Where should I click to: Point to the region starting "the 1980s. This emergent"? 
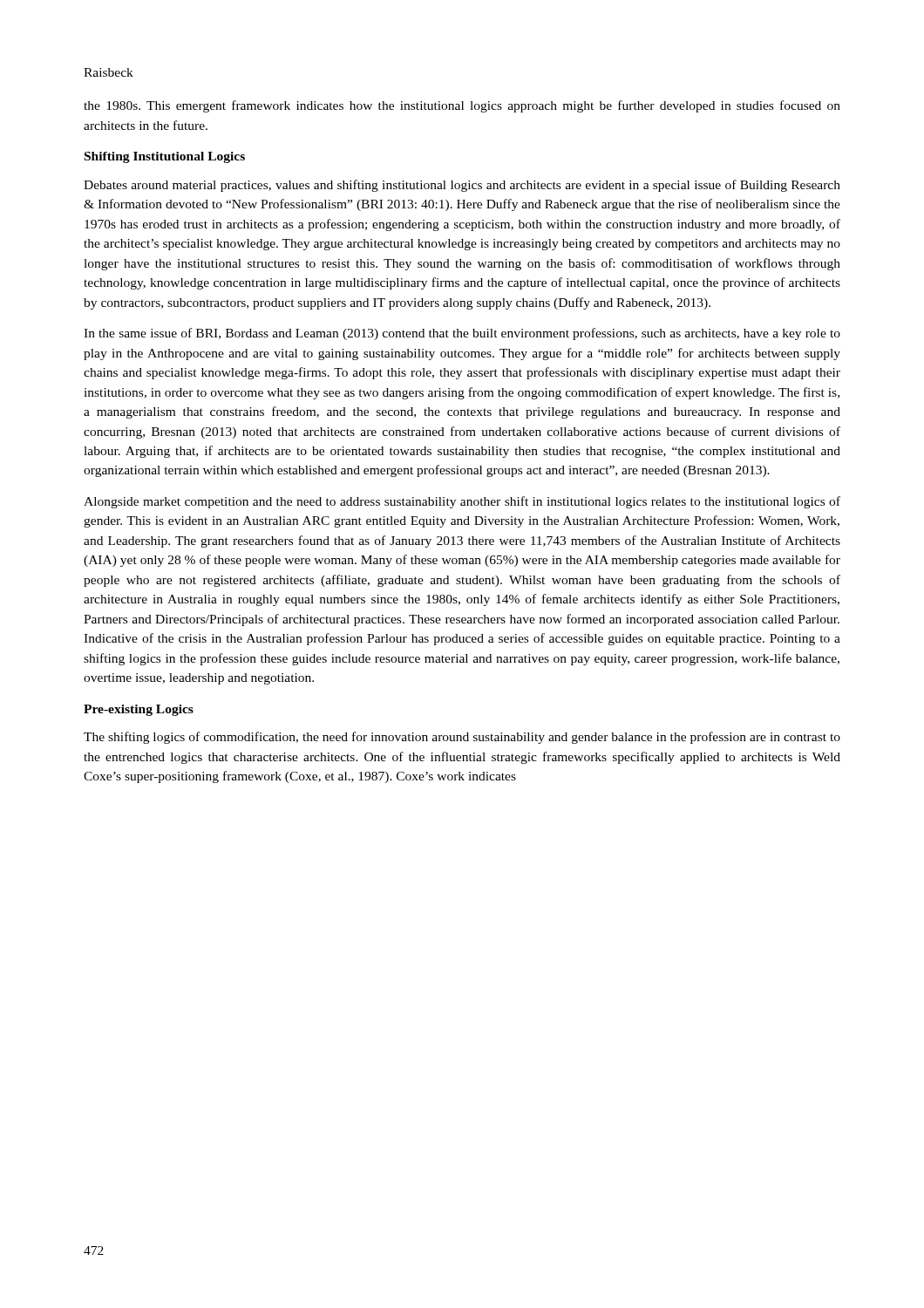point(462,115)
